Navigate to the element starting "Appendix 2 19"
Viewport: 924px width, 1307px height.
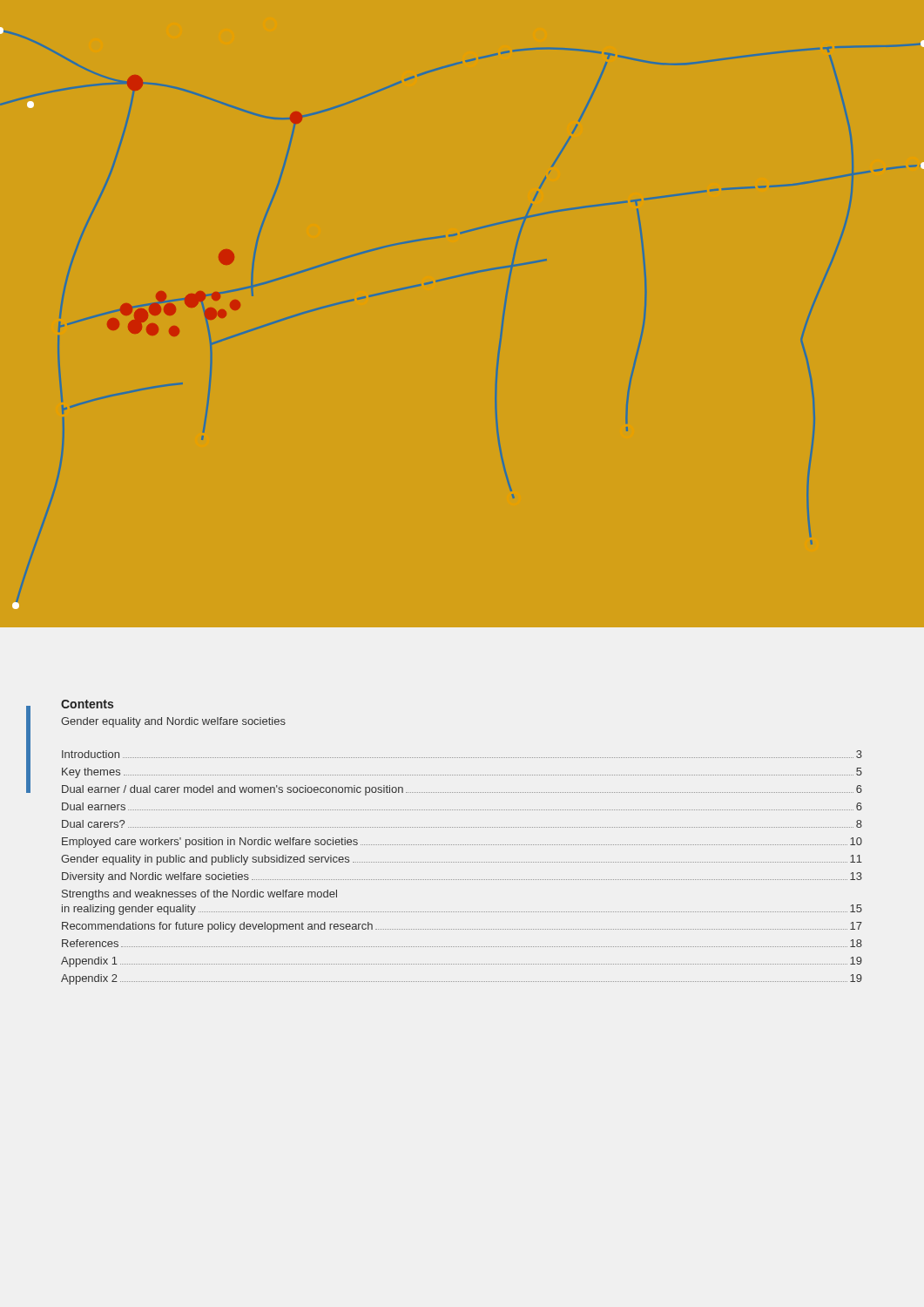pos(462,978)
